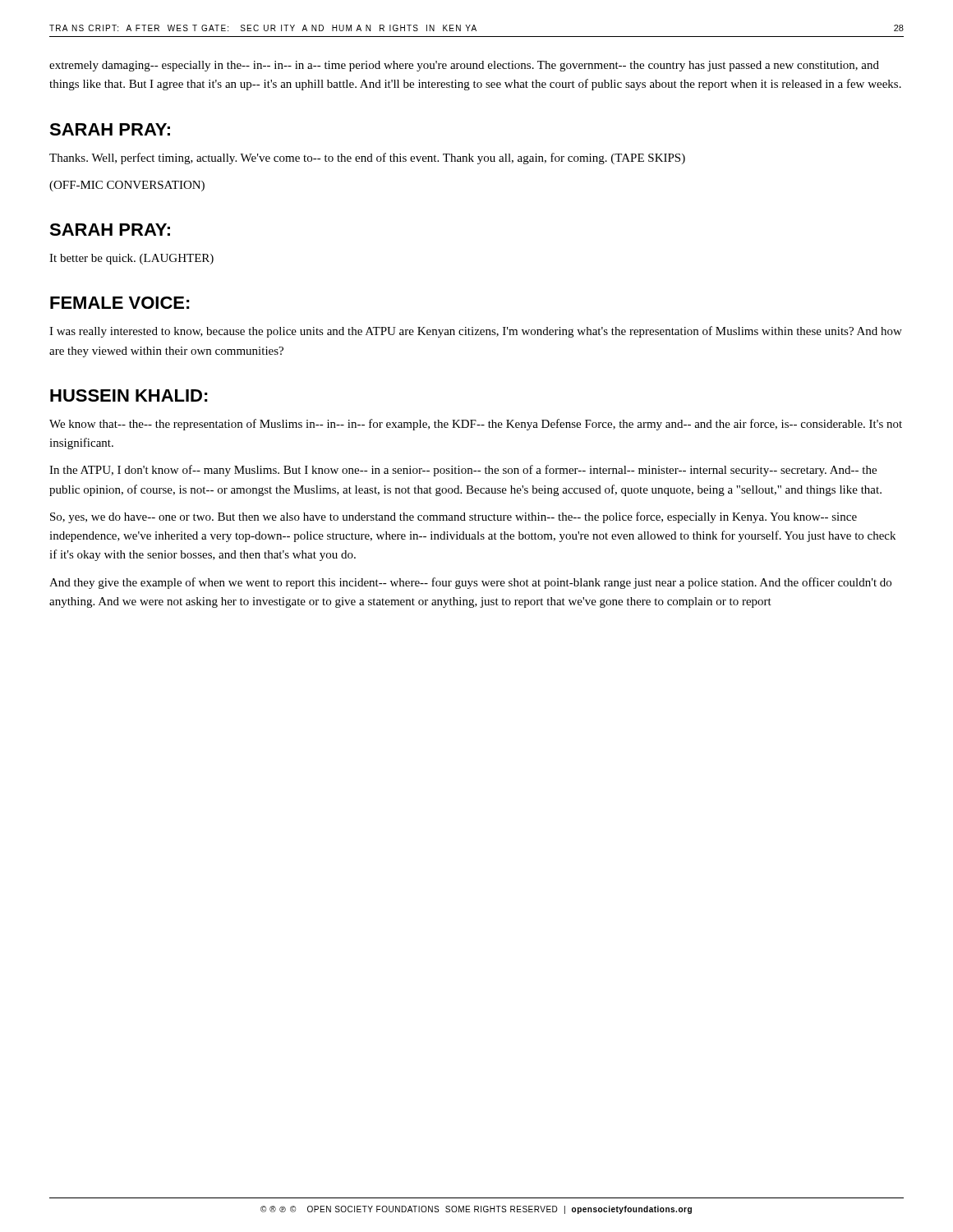
Task: Locate the passage starting "extremely damaging-- especially"
Action: pos(475,74)
